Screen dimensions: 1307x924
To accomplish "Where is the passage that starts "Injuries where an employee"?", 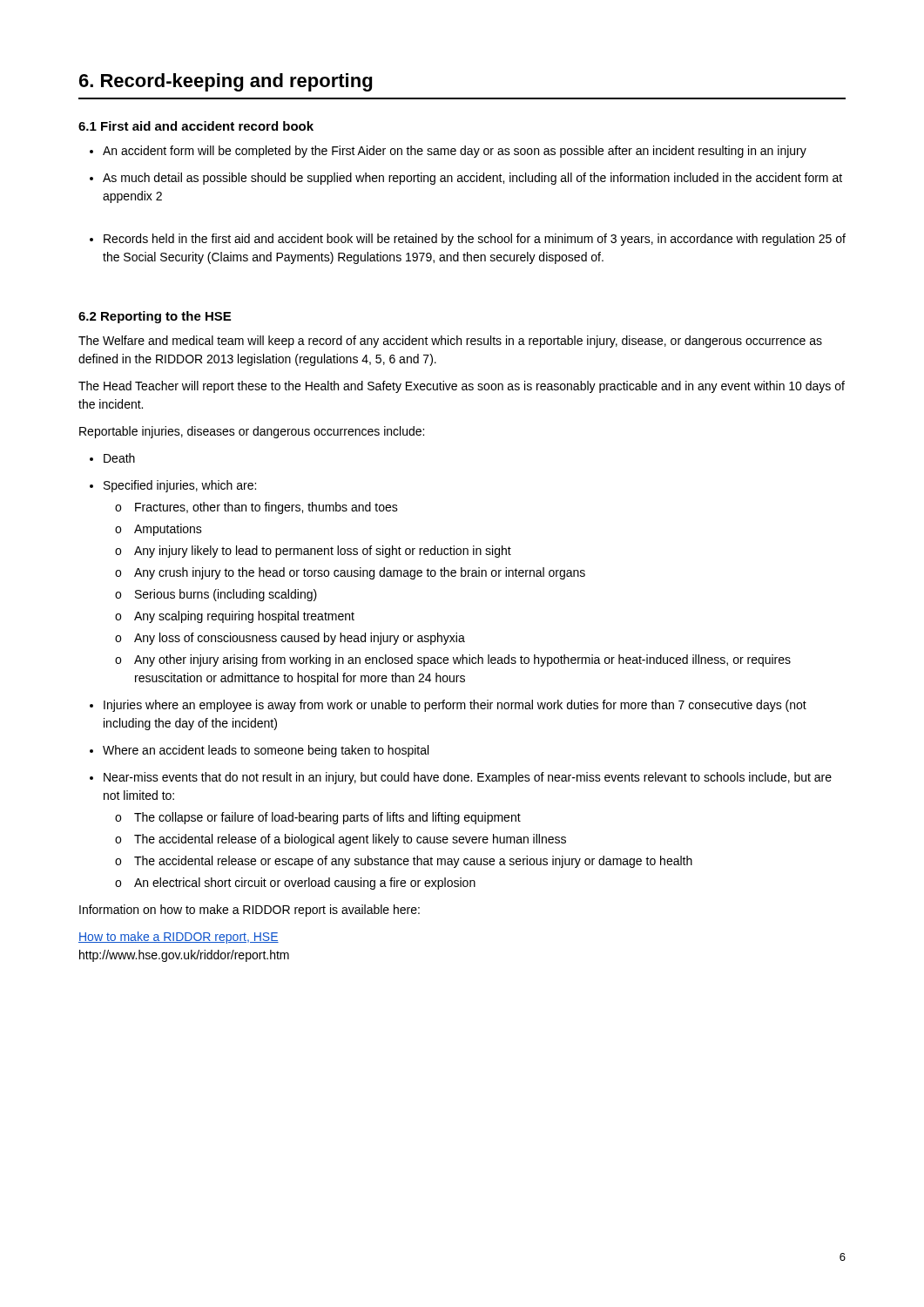I will click(474, 715).
